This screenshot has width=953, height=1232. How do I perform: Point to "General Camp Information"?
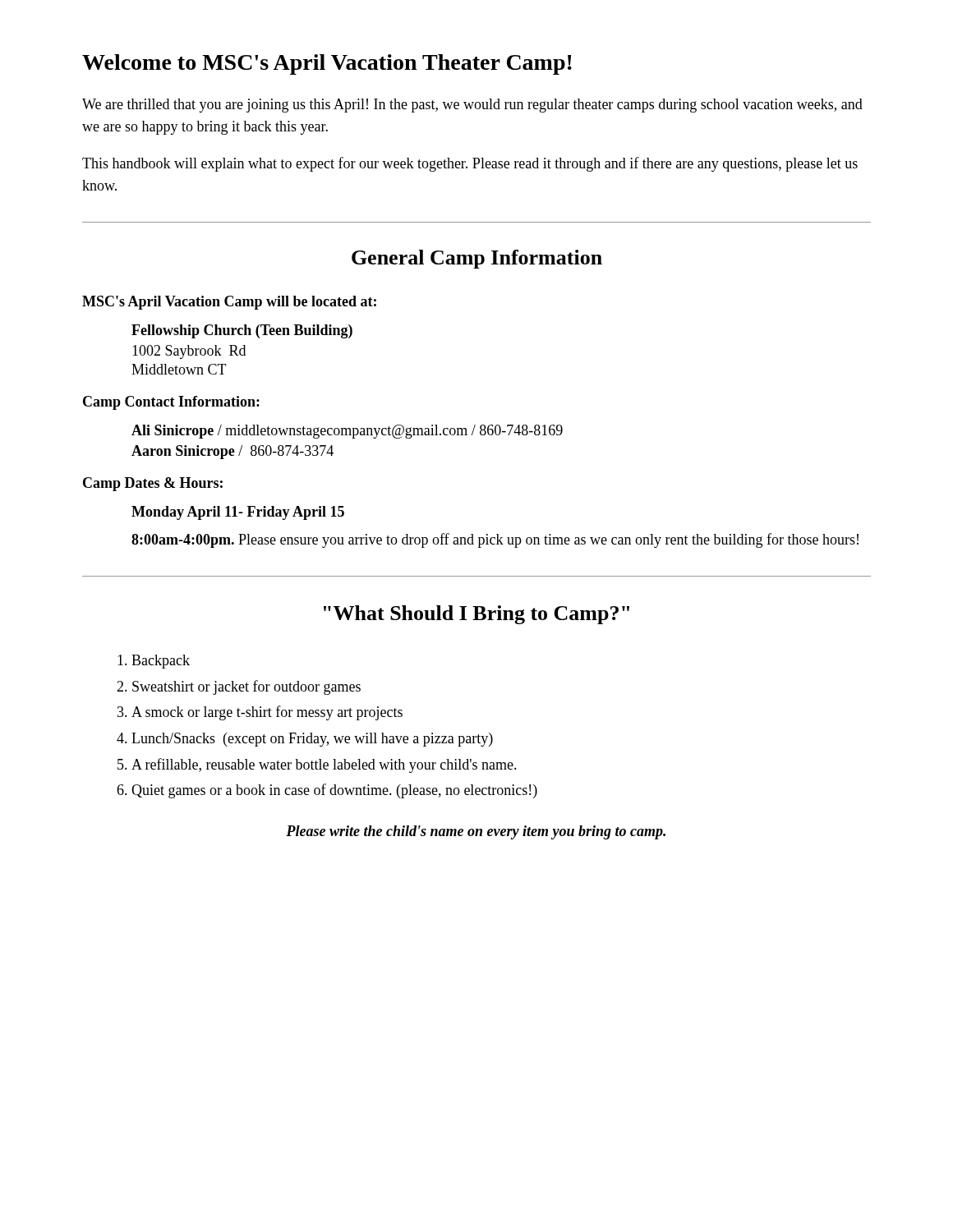(476, 257)
